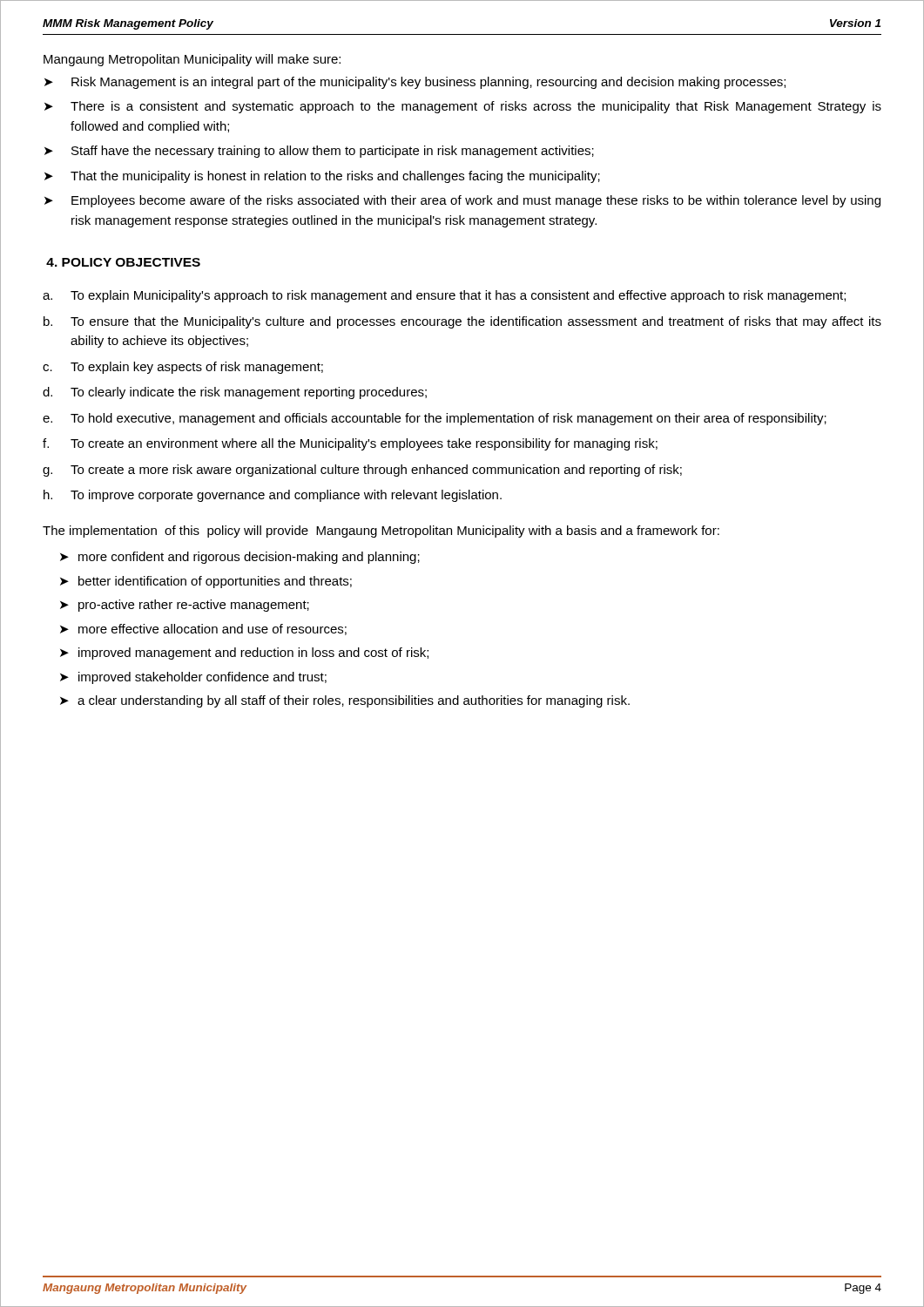Viewport: 924px width, 1307px height.
Task: Select the region starting "➤ more effective allocation and use of resources;"
Action: tap(203, 630)
